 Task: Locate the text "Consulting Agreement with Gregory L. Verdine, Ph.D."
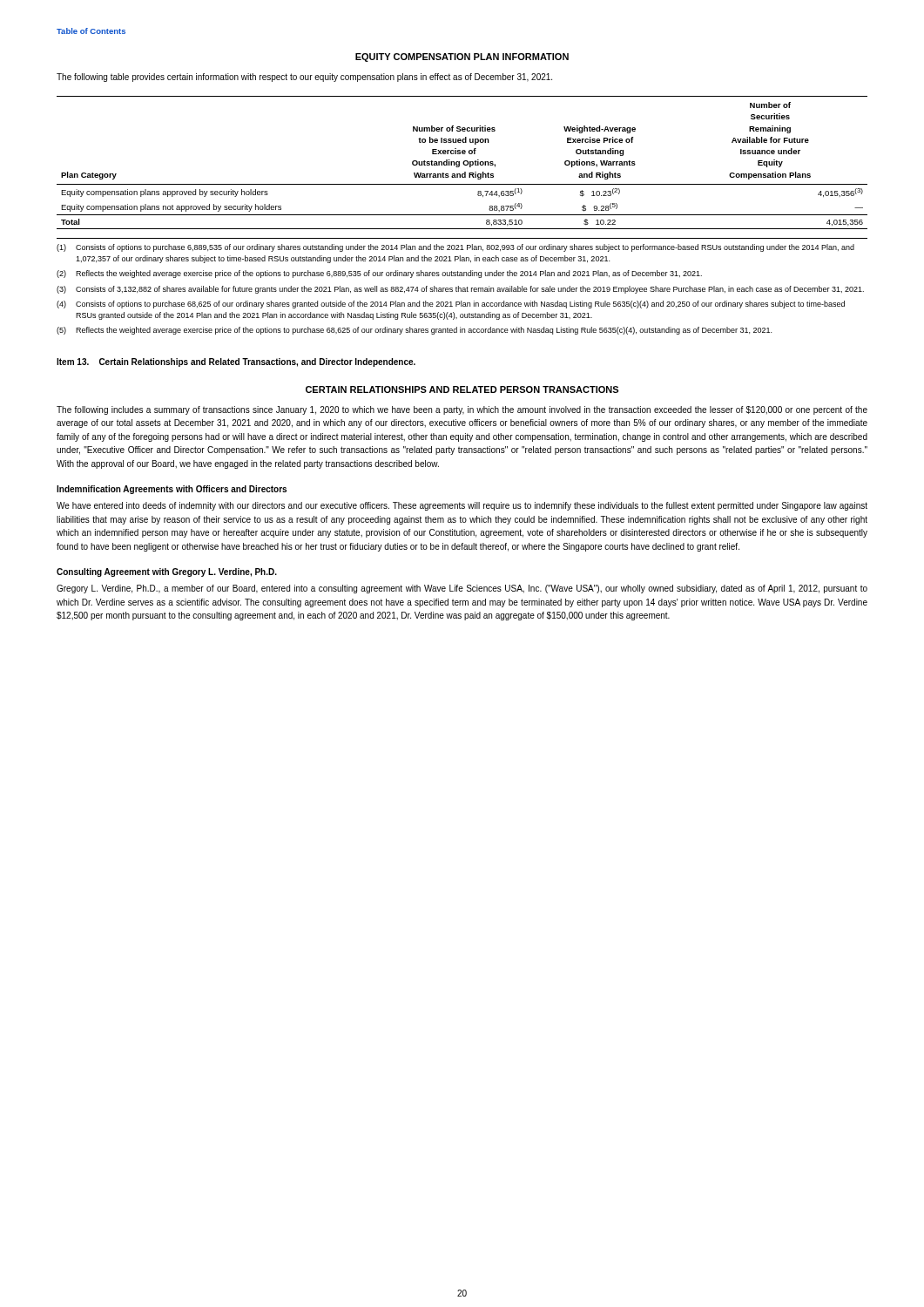[x=167, y=572]
